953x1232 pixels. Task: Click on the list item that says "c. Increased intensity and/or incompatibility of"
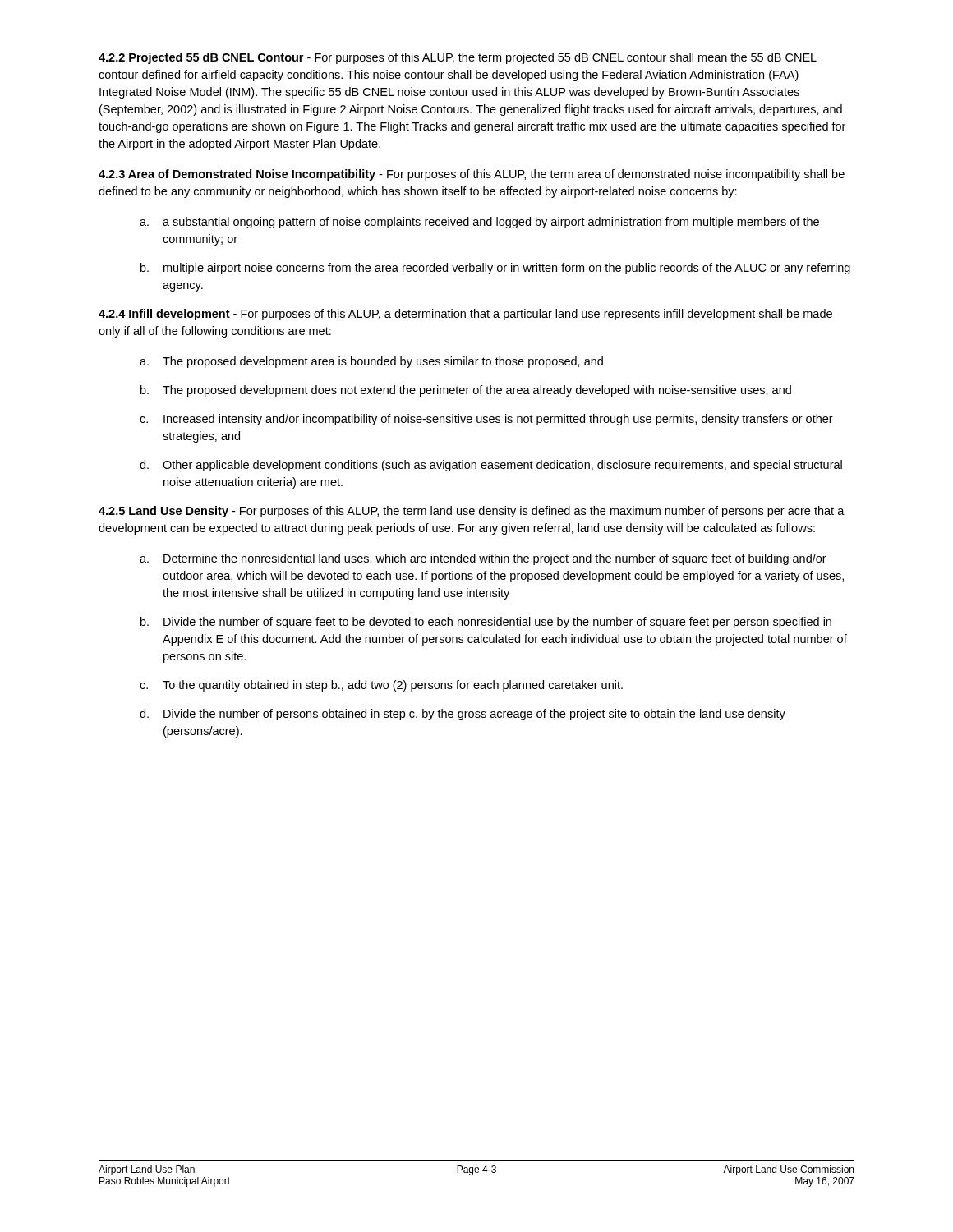[x=497, y=428]
